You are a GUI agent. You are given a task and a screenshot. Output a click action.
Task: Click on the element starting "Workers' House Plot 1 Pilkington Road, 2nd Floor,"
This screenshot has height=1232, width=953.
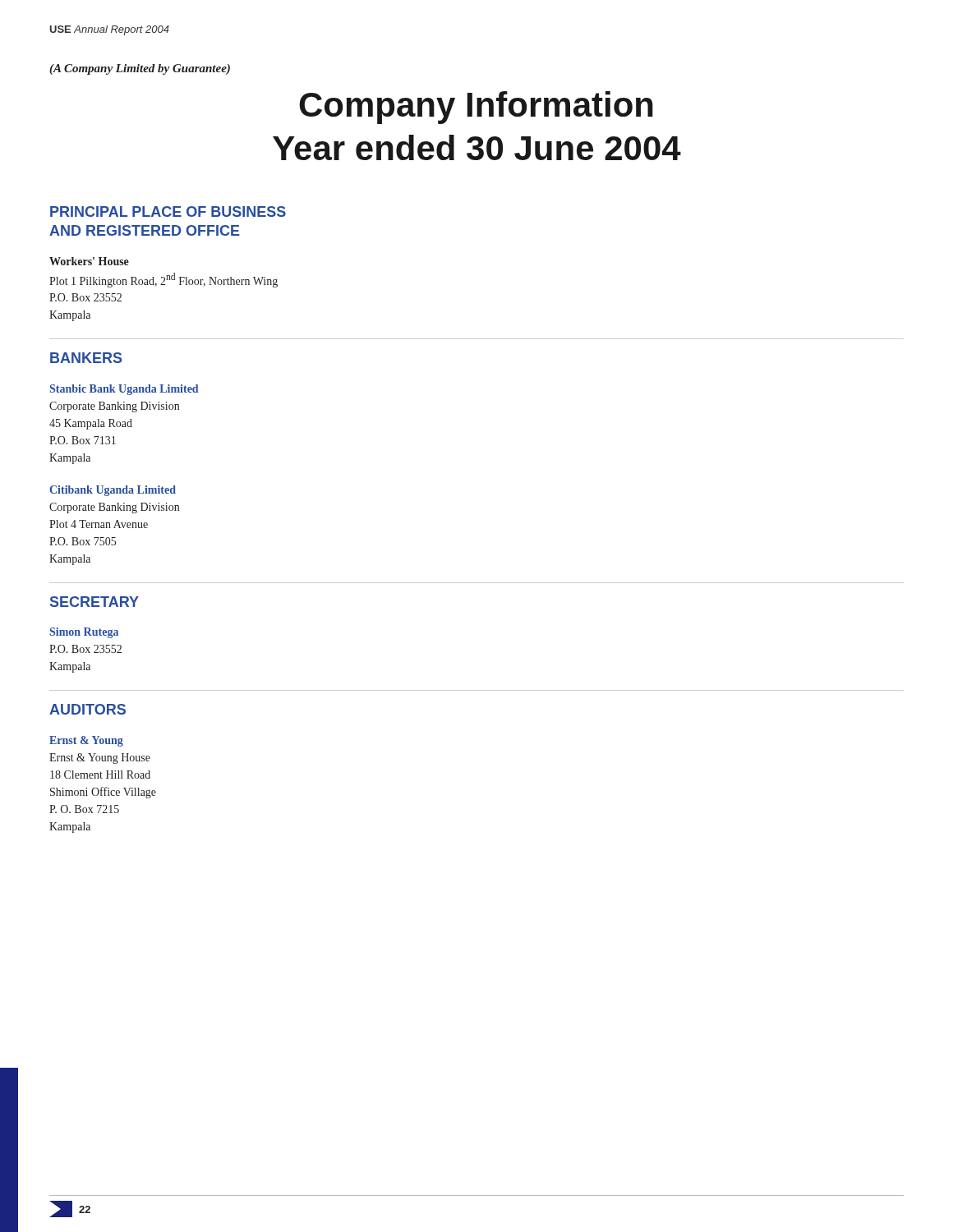[x=164, y=288]
